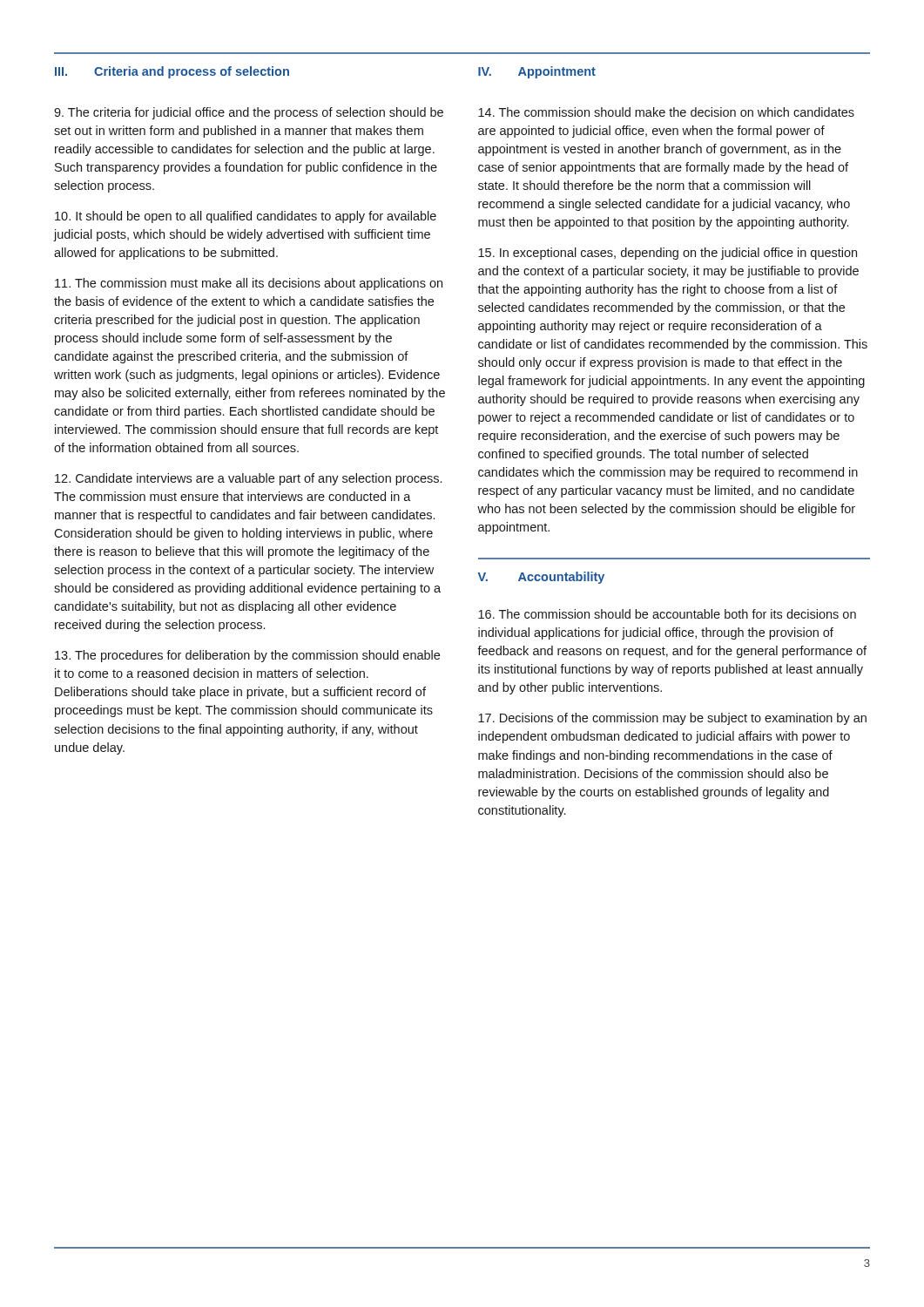Click on the text block containing "Candidate interviews are a valuable part"

[x=248, y=552]
